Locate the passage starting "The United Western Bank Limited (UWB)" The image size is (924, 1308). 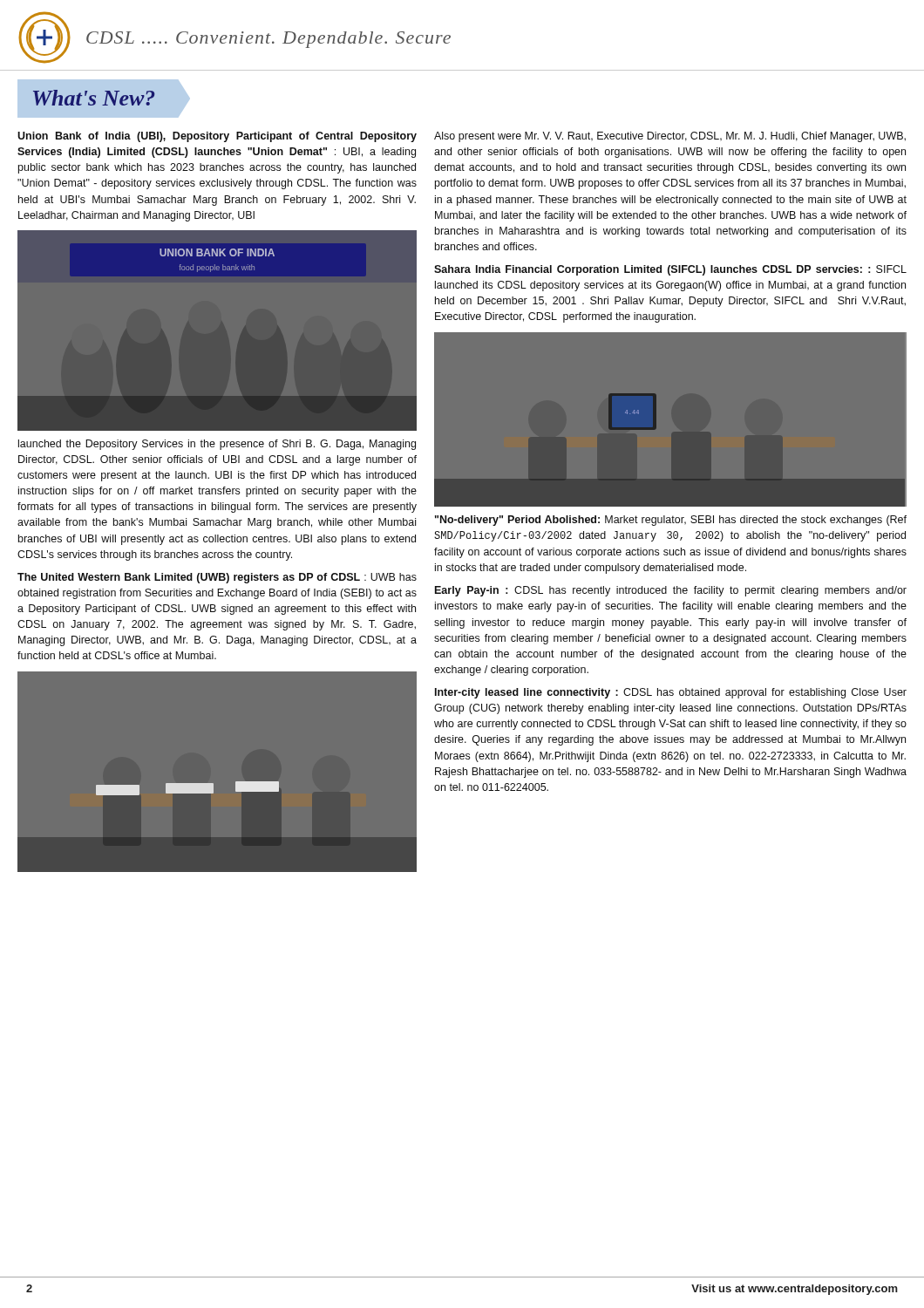tap(217, 617)
